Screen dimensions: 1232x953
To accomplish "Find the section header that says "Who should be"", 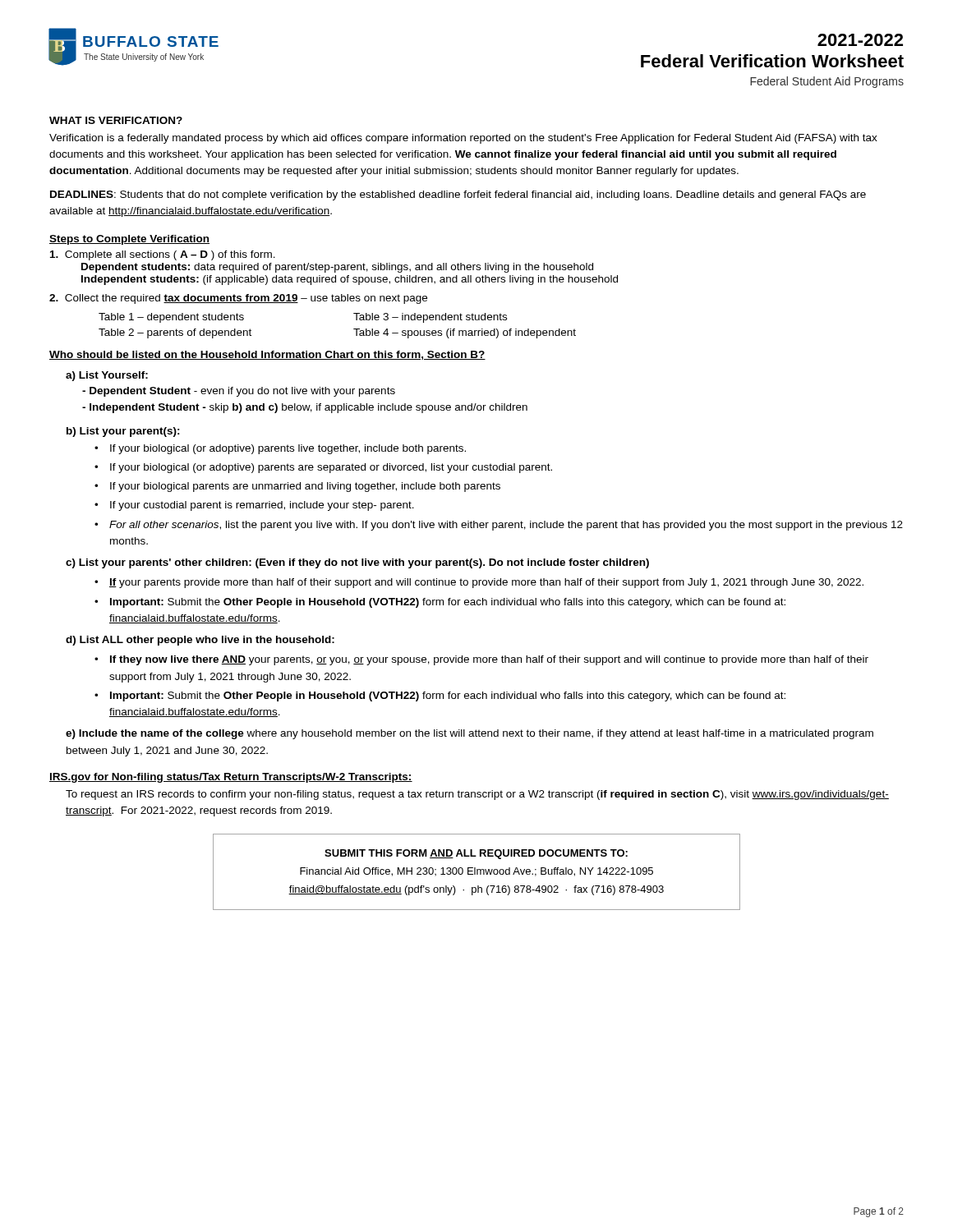I will pos(267,354).
